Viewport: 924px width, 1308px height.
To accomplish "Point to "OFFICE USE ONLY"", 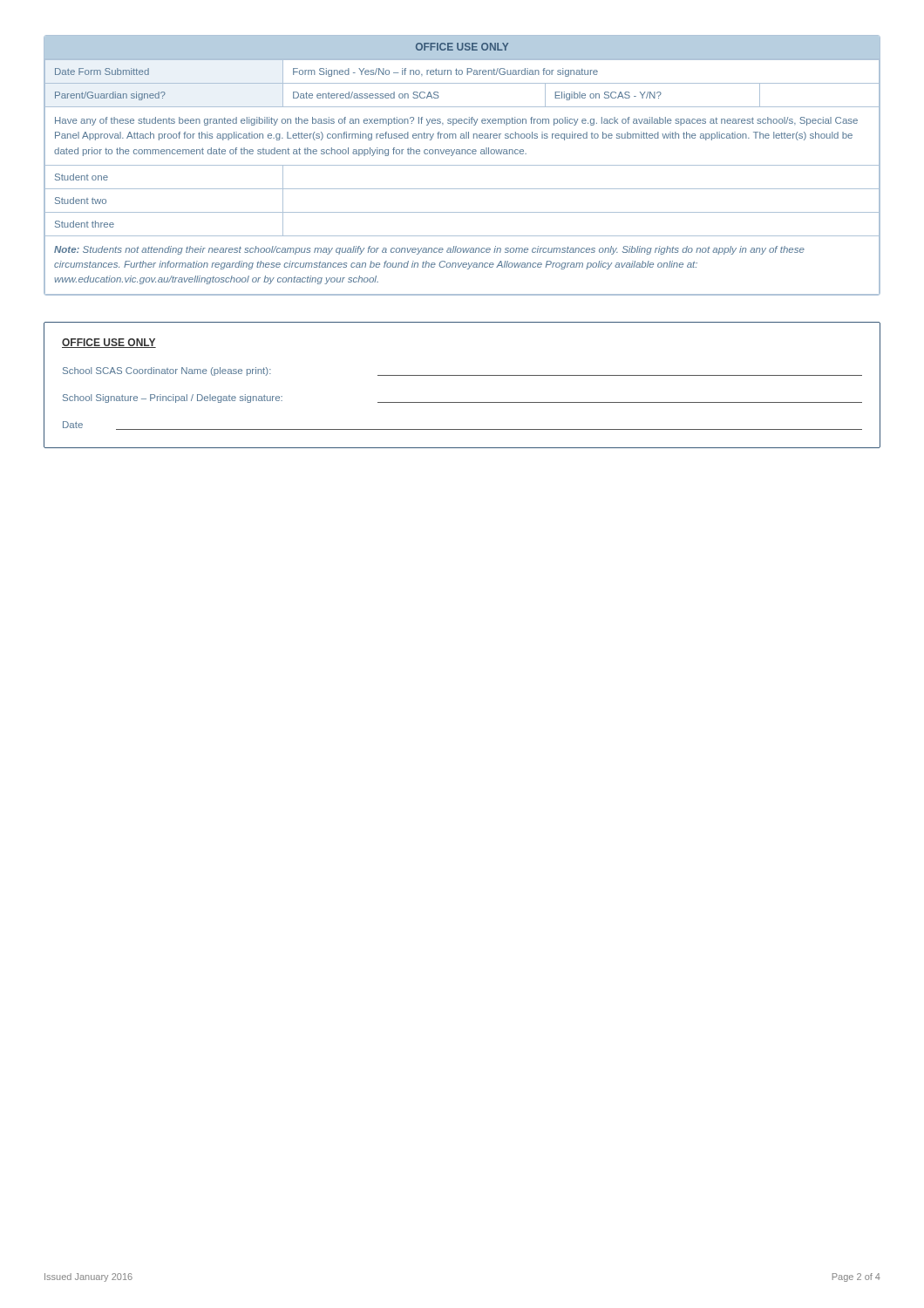I will tap(109, 342).
